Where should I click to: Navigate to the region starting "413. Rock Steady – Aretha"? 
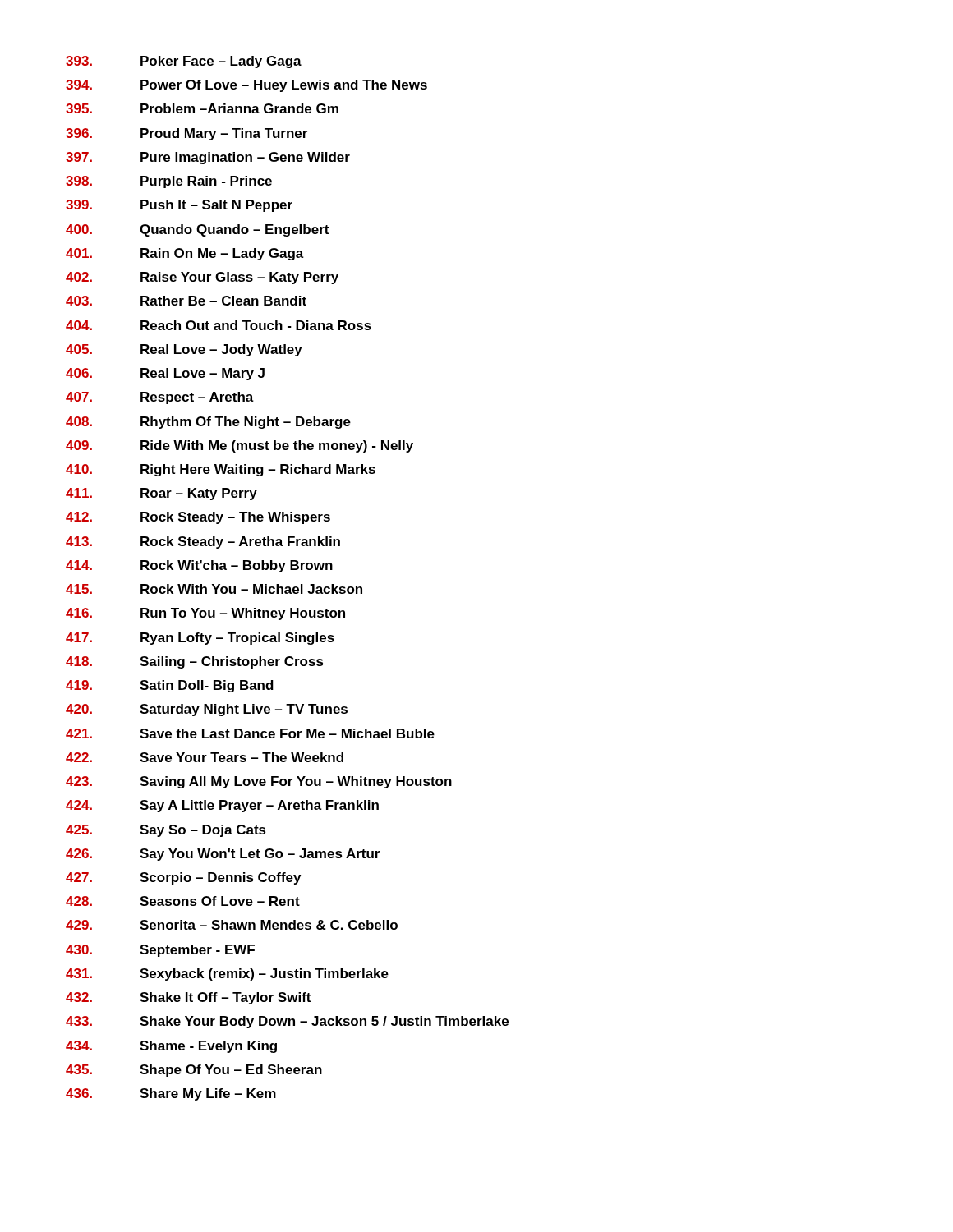coord(203,542)
